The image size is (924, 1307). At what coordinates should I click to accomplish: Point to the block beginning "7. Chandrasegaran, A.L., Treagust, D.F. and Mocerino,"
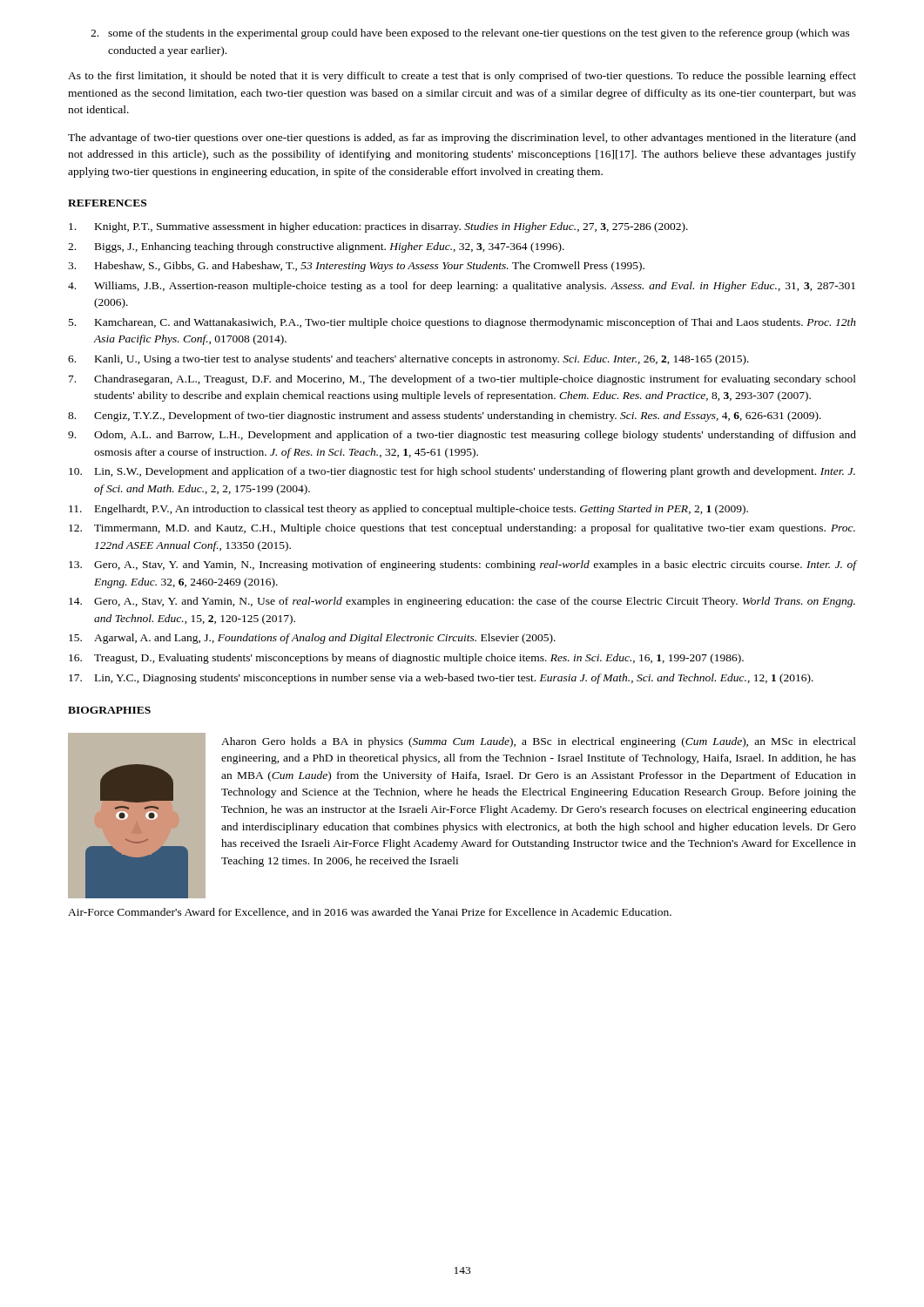[x=462, y=387]
